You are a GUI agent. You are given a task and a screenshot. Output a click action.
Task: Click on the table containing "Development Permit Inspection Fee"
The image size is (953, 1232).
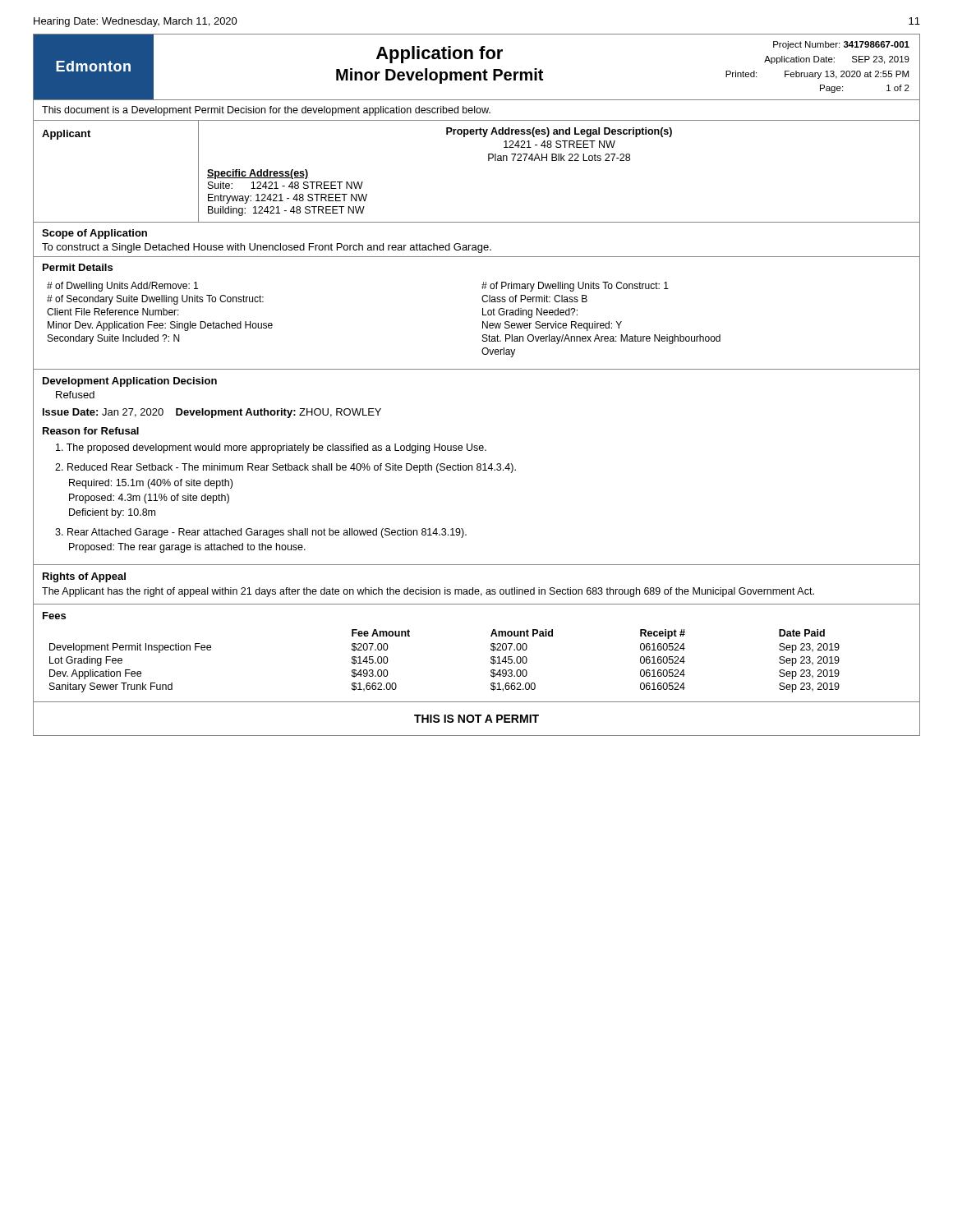coord(476,660)
